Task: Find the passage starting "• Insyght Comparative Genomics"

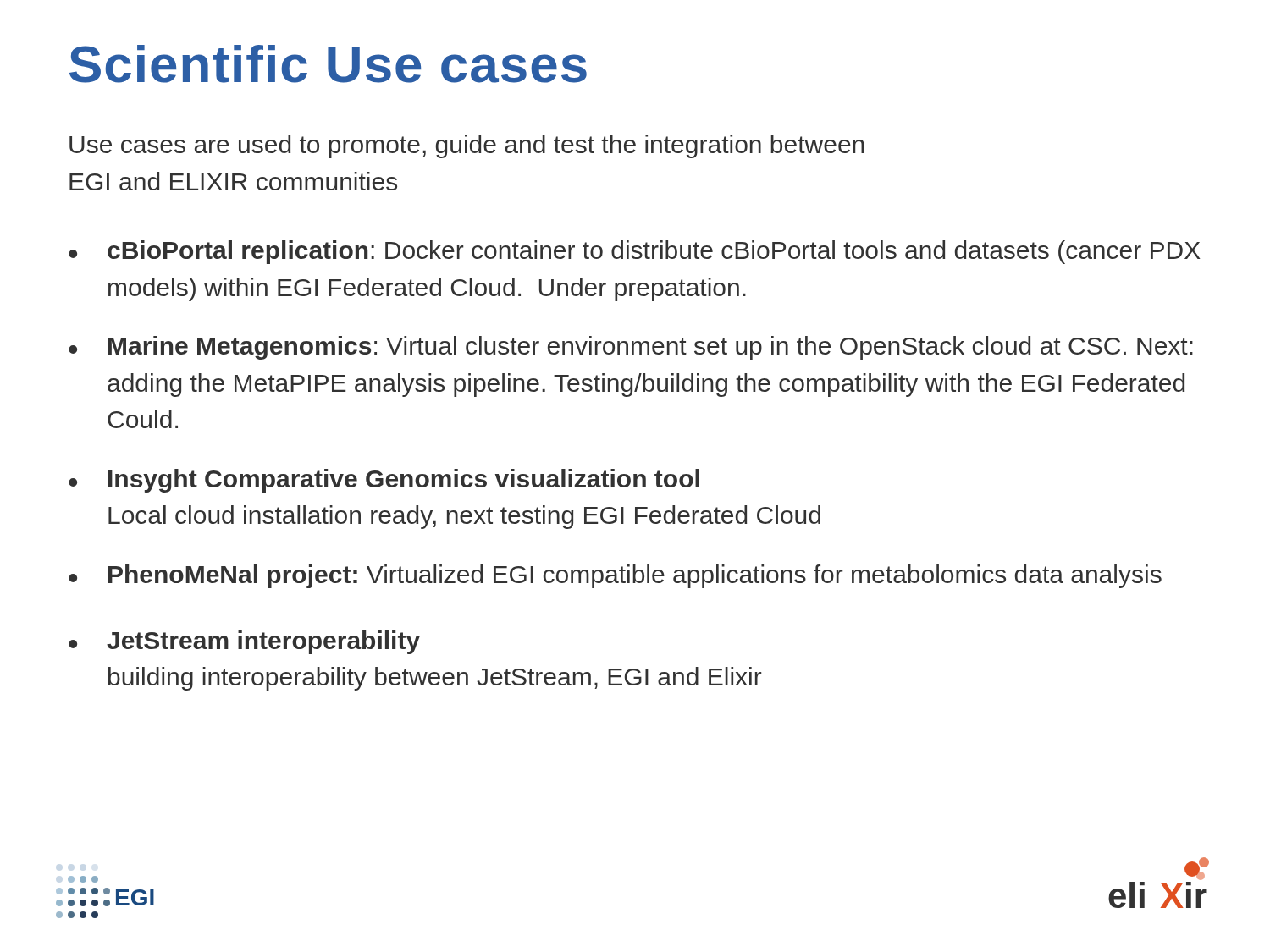Action: point(445,497)
